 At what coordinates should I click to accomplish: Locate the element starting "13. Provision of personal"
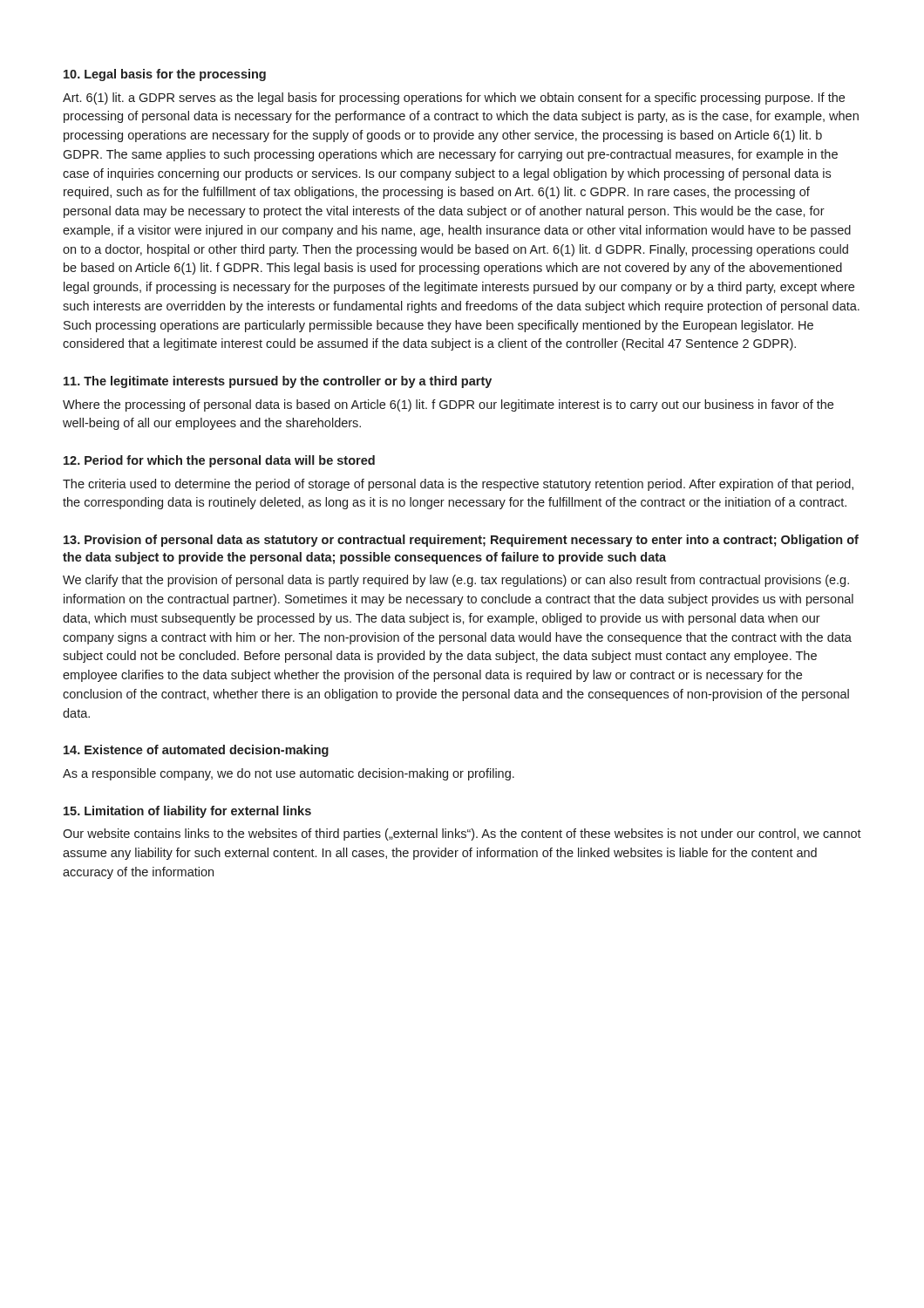click(x=461, y=549)
